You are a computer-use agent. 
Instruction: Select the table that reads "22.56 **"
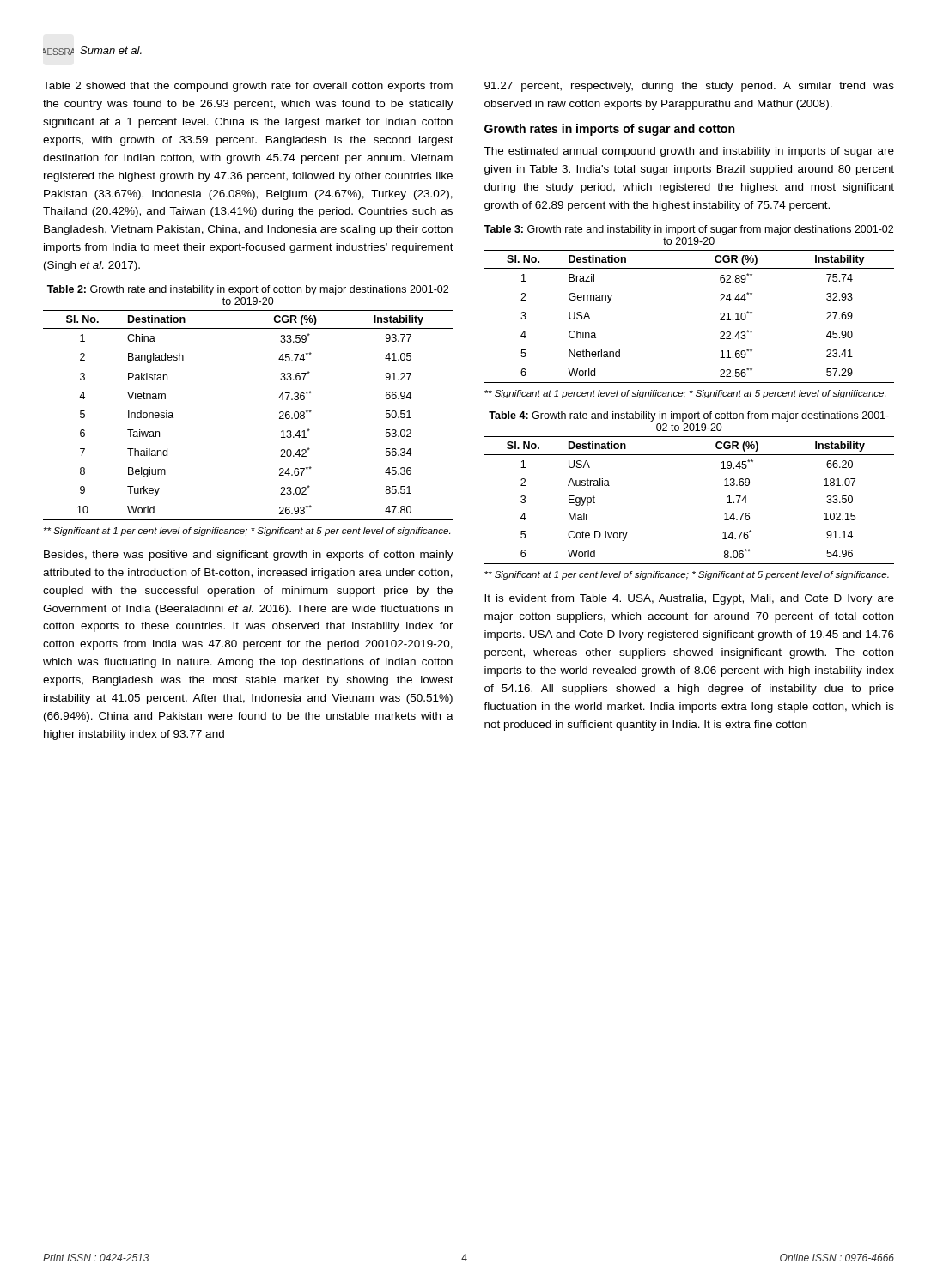click(689, 316)
